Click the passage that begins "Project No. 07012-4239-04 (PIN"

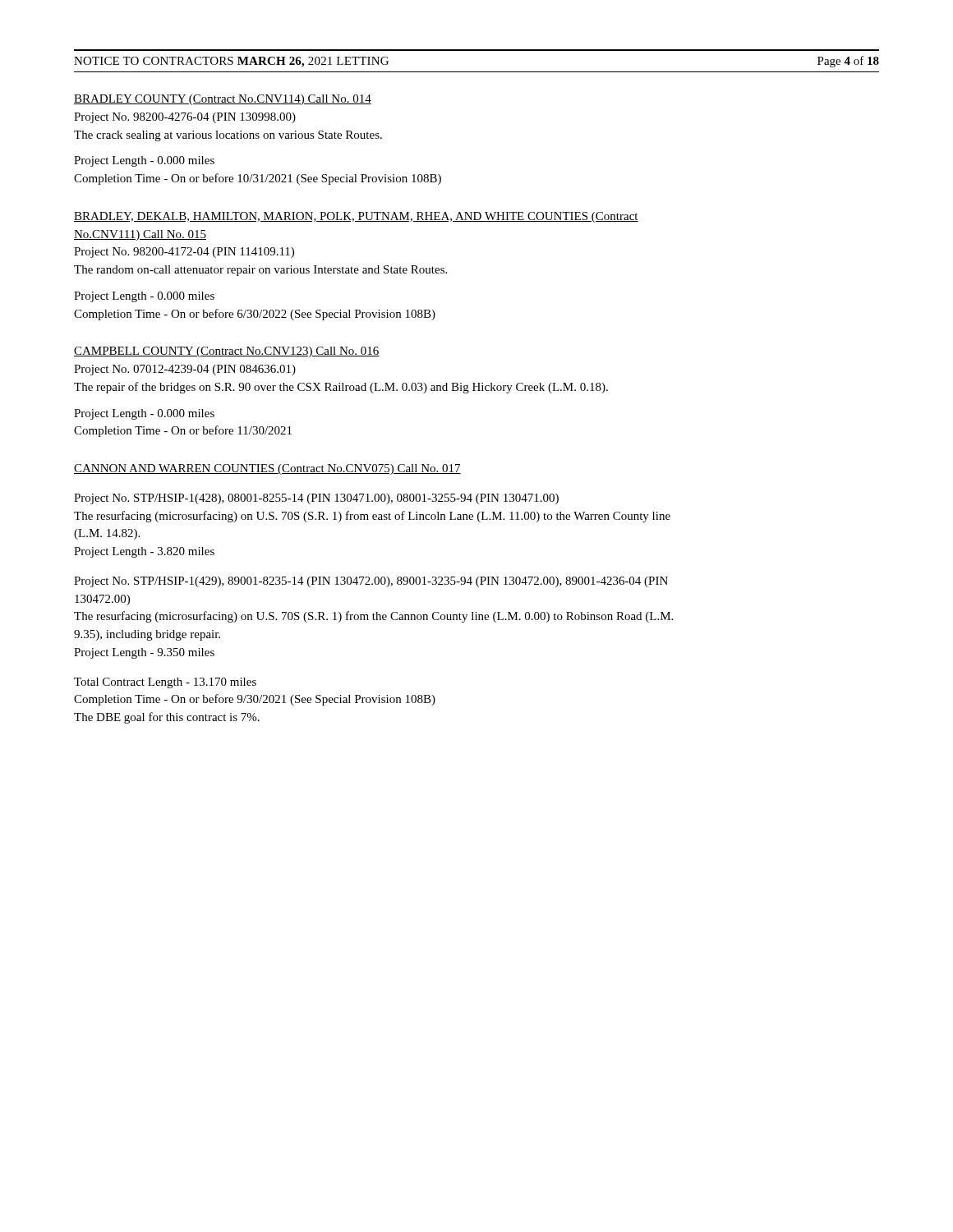pyautogui.click(x=341, y=378)
